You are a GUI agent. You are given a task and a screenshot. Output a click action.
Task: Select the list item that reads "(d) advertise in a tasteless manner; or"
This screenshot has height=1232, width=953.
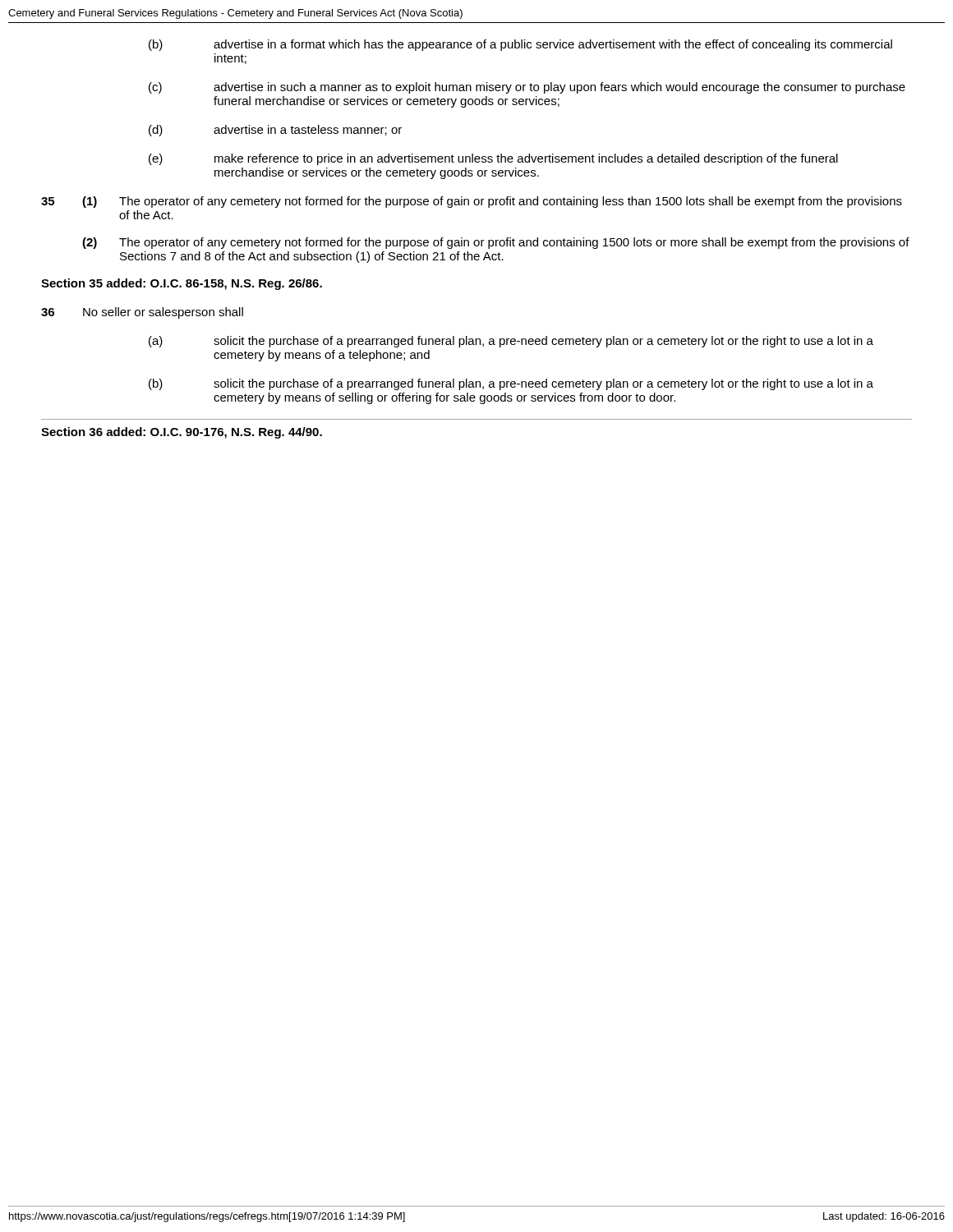(275, 131)
